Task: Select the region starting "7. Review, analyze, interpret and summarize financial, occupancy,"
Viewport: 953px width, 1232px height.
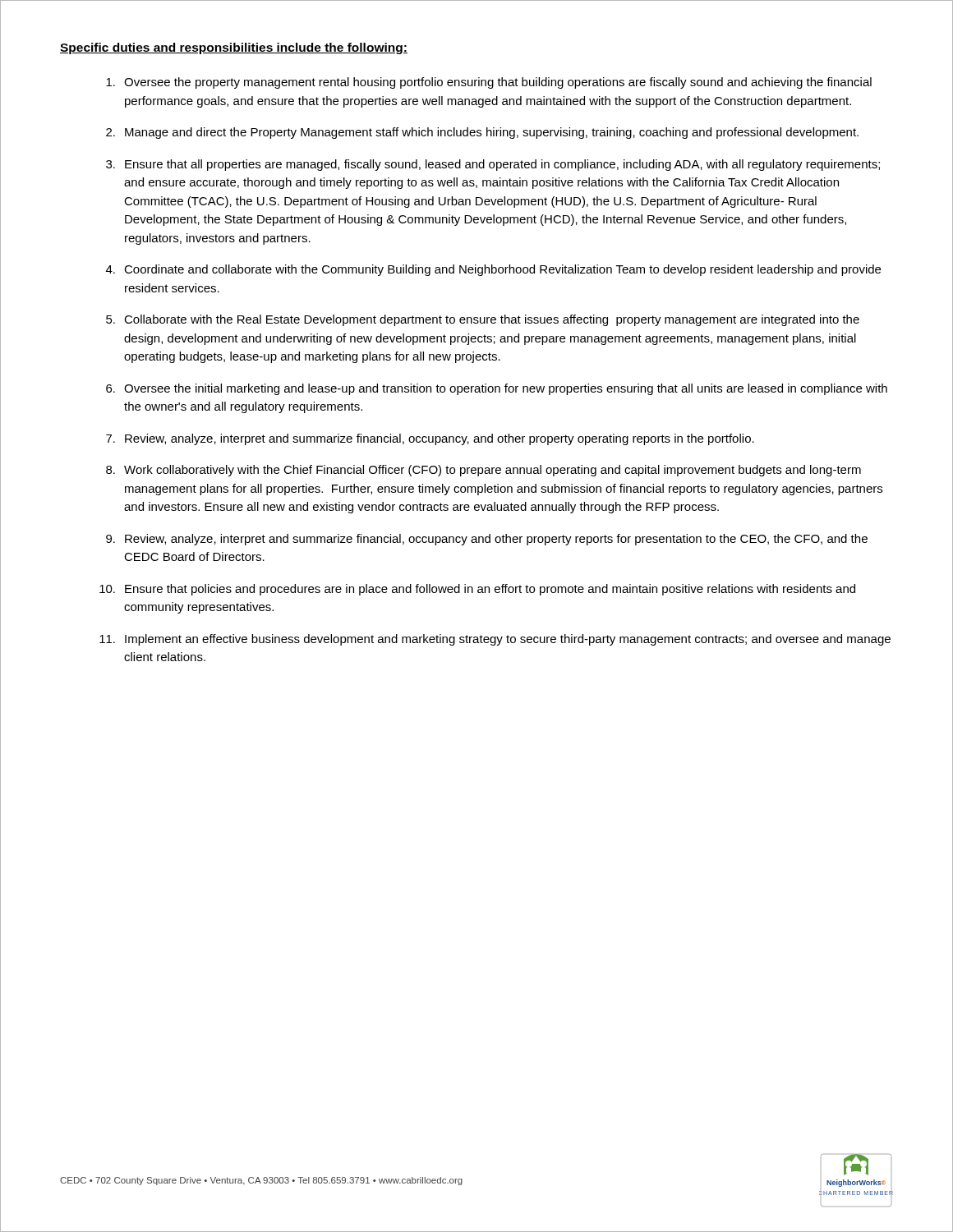Action: click(476, 438)
